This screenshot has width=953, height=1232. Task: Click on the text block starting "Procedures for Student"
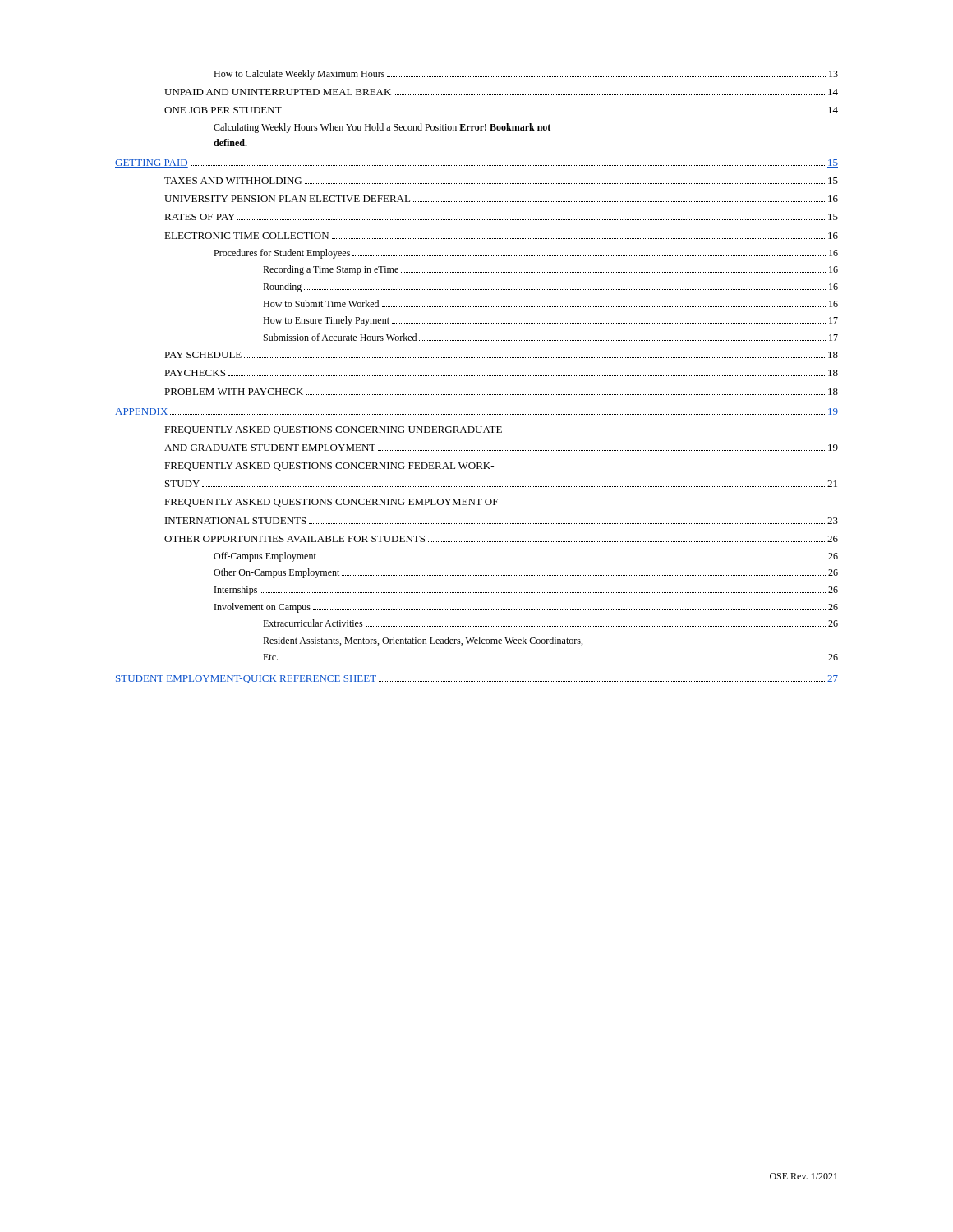pos(526,253)
